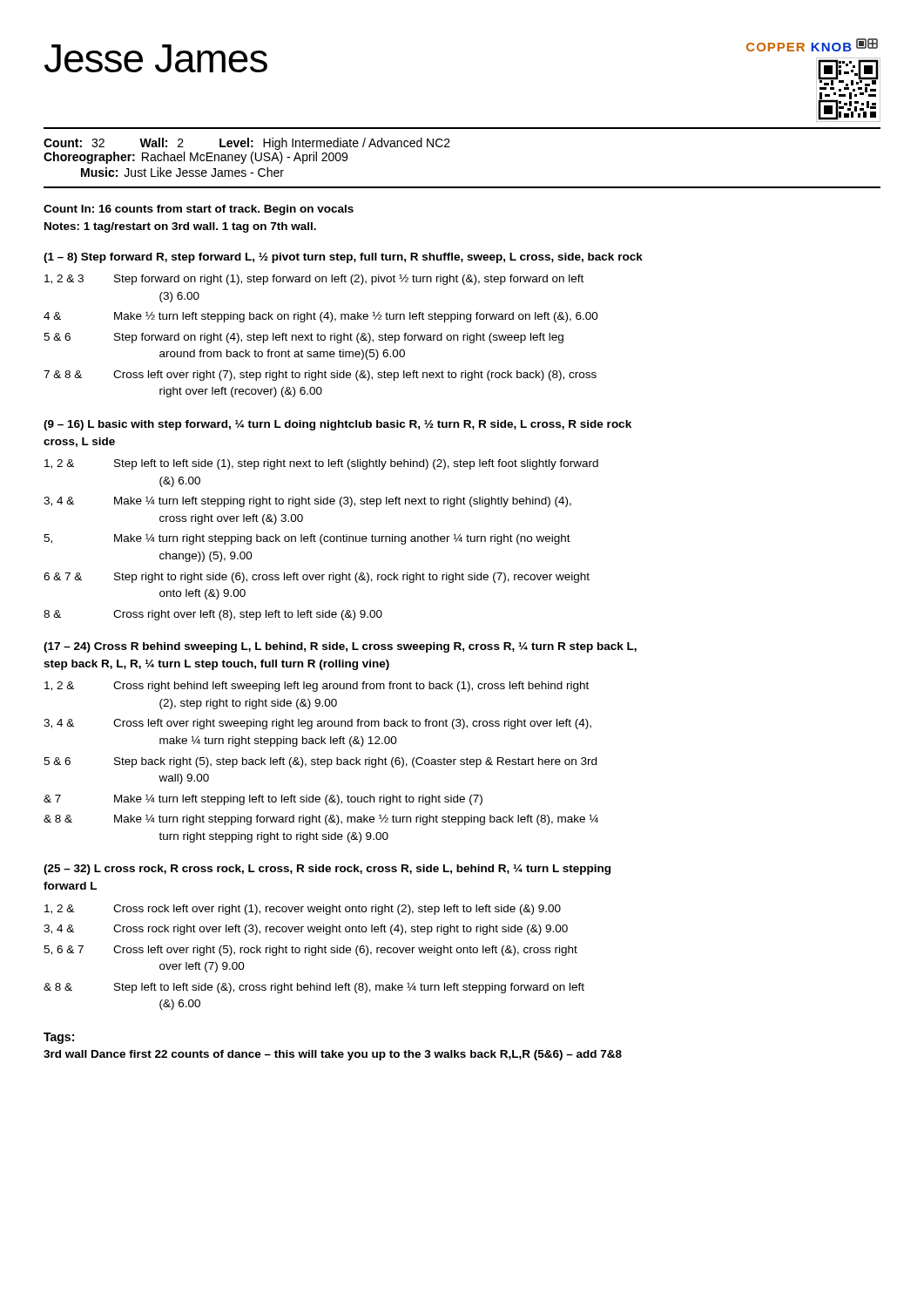Locate the list item that says "1, 2 & Cross rock left"
924x1307 pixels.
pyautogui.click(x=462, y=908)
